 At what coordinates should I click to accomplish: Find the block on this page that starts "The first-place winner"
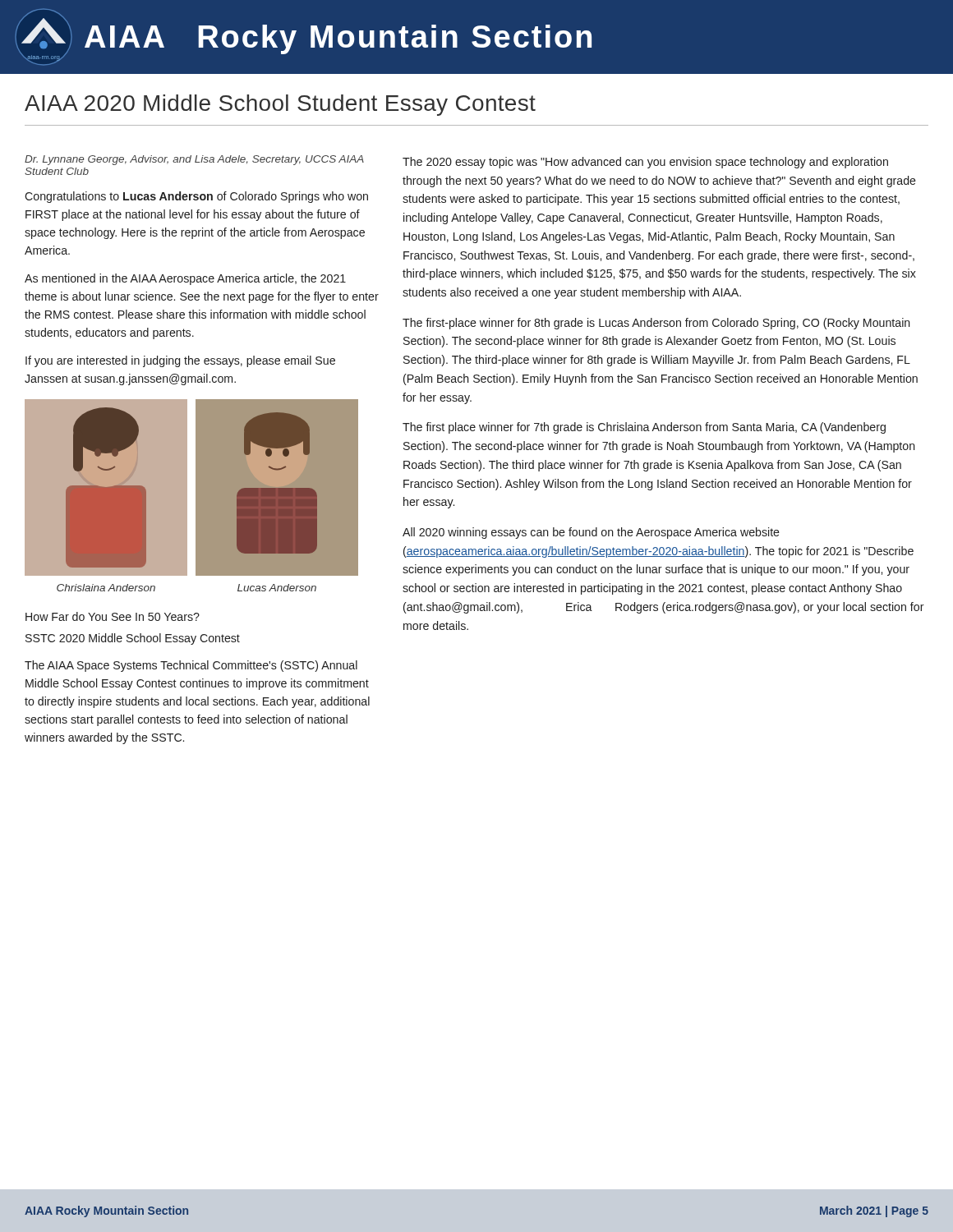pyautogui.click(x=660, y=360)
